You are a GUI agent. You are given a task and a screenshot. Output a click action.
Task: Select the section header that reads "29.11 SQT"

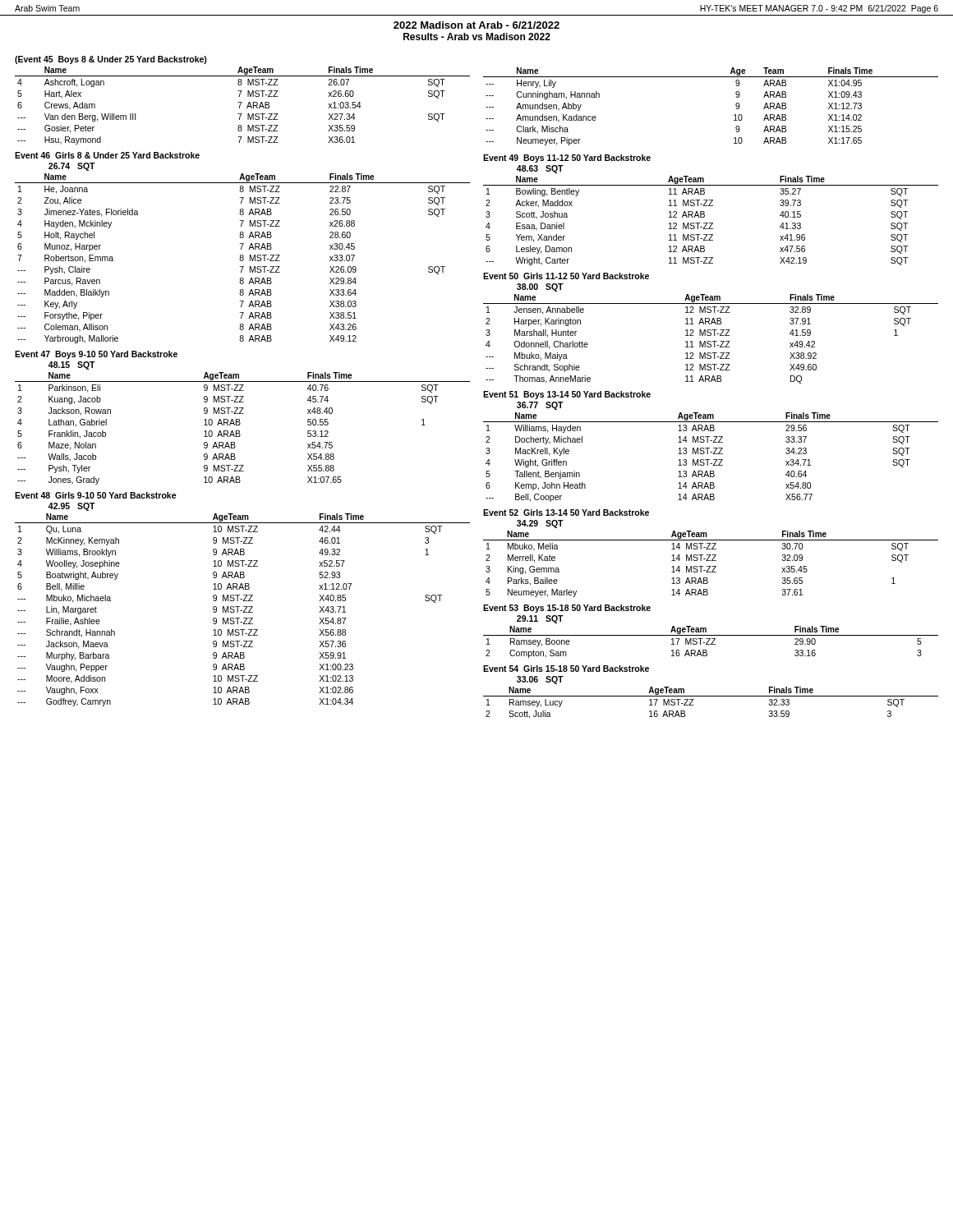523,618
